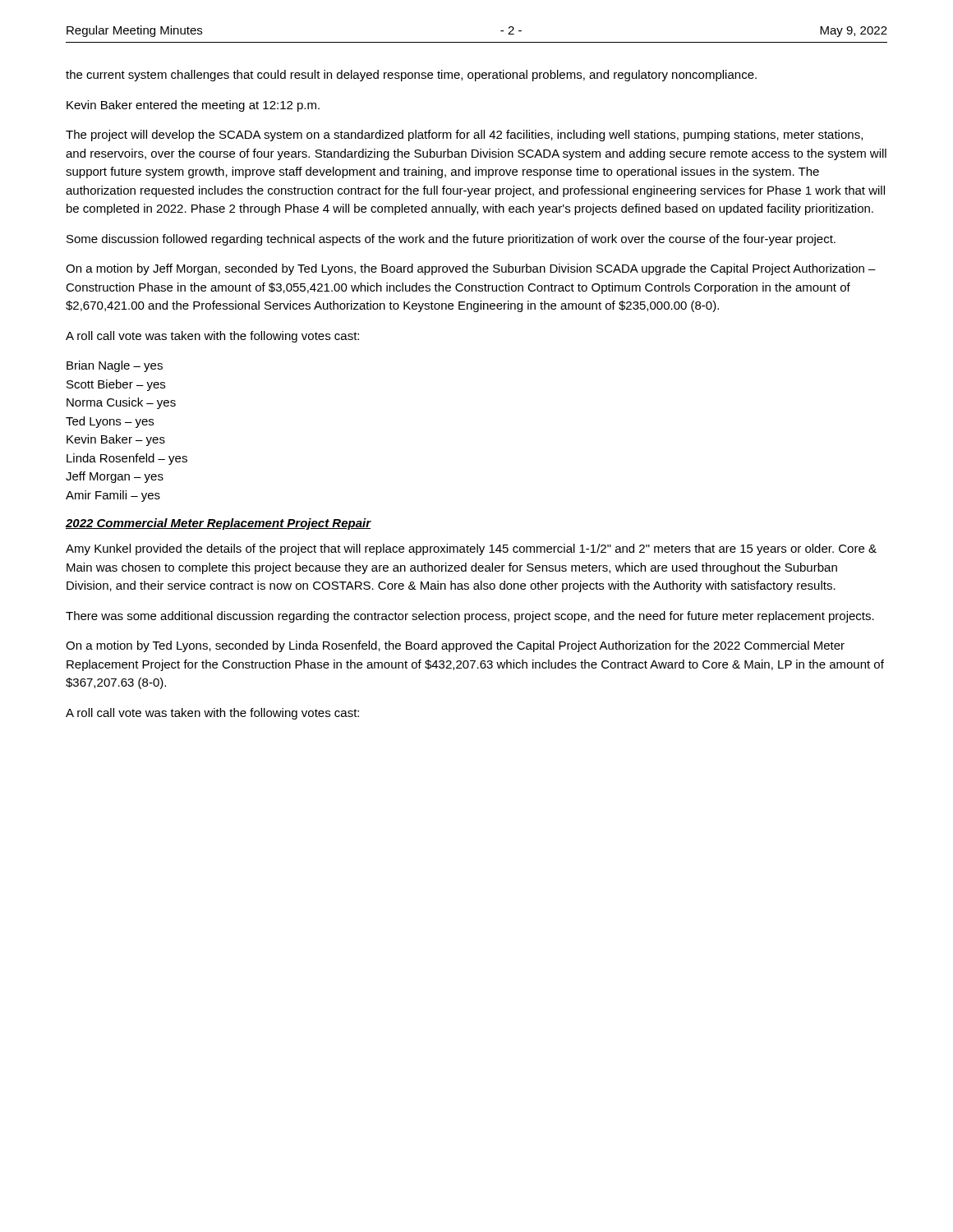Viewport: 953px width, 1232px height.
Task: Find the list item that reads "Linda Rosenfeld – yes"
Action: 127,458
